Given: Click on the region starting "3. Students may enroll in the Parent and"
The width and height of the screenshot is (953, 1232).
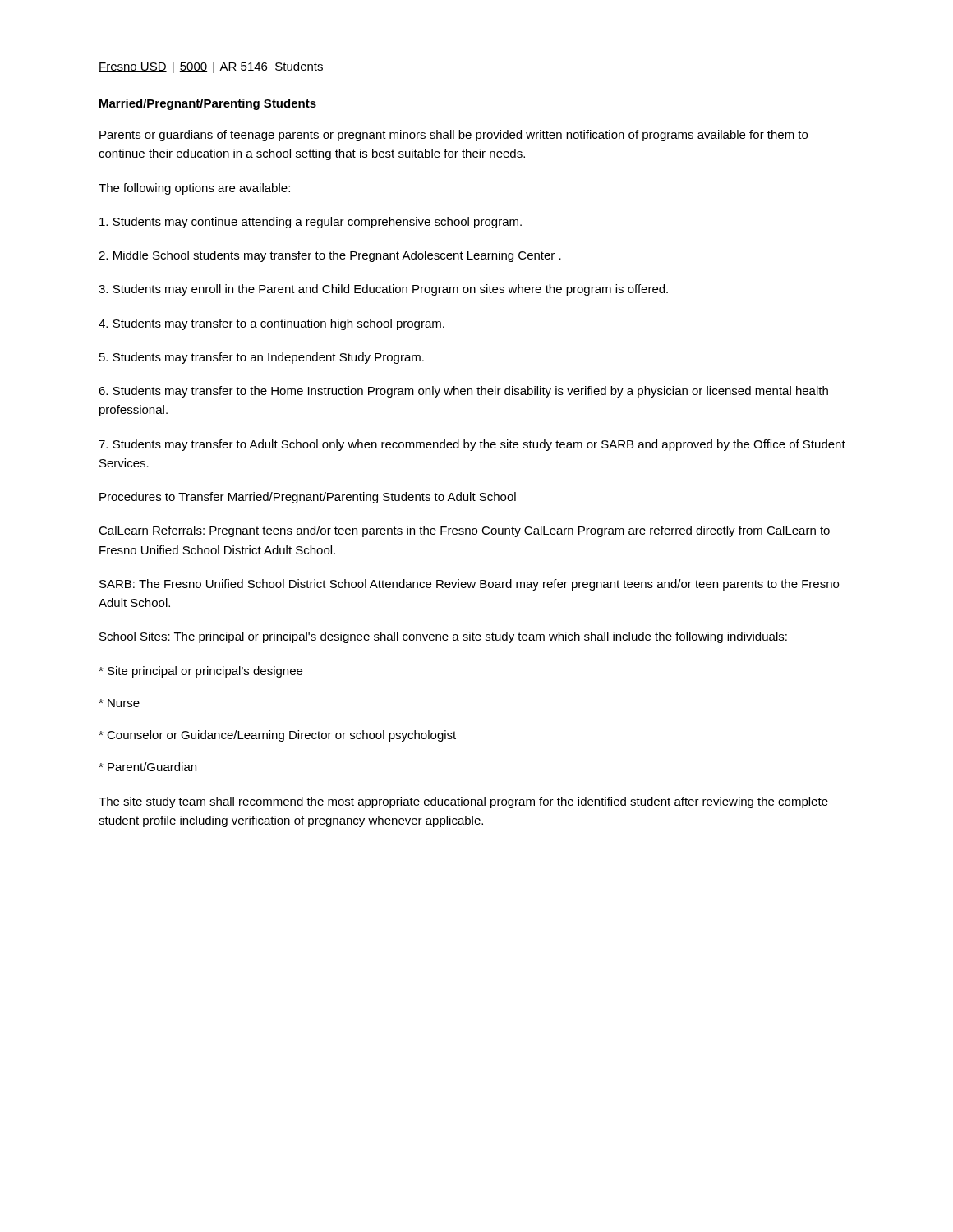Looking at the screenshot, I should point(384,289).
